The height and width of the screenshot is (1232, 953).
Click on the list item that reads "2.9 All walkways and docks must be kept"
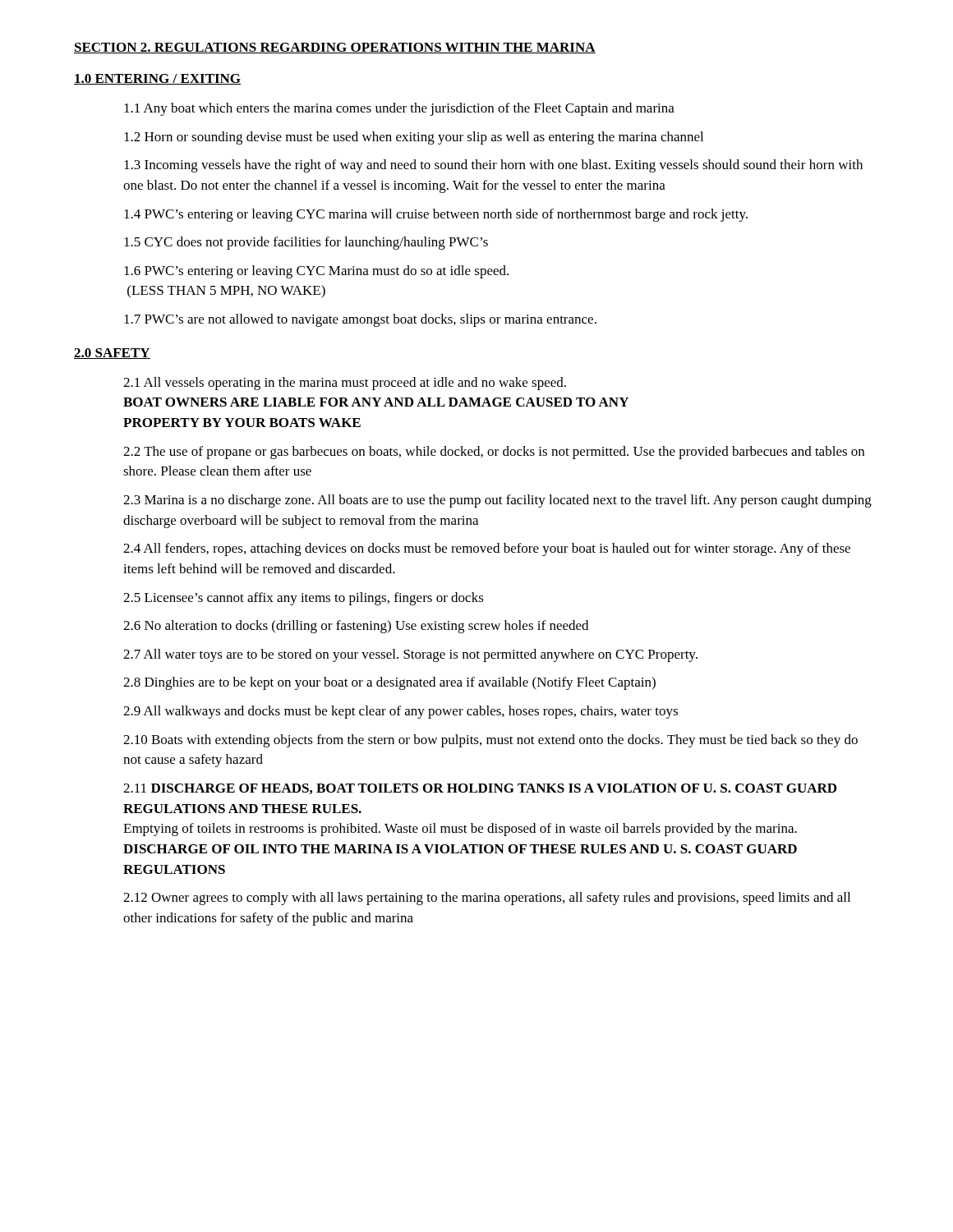pos(401,711)
